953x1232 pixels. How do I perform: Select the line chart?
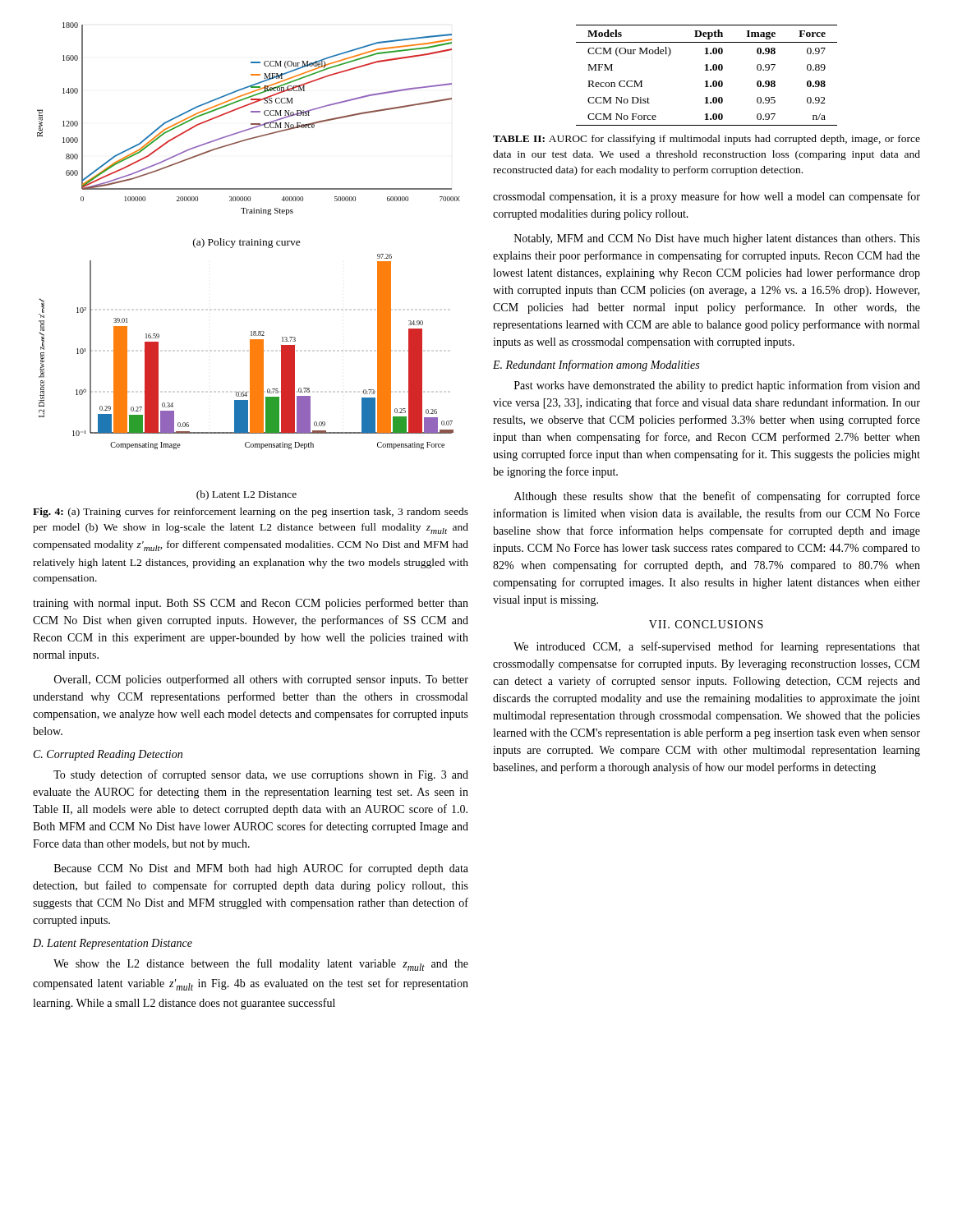pyautogui.click(x=246, y=133)
